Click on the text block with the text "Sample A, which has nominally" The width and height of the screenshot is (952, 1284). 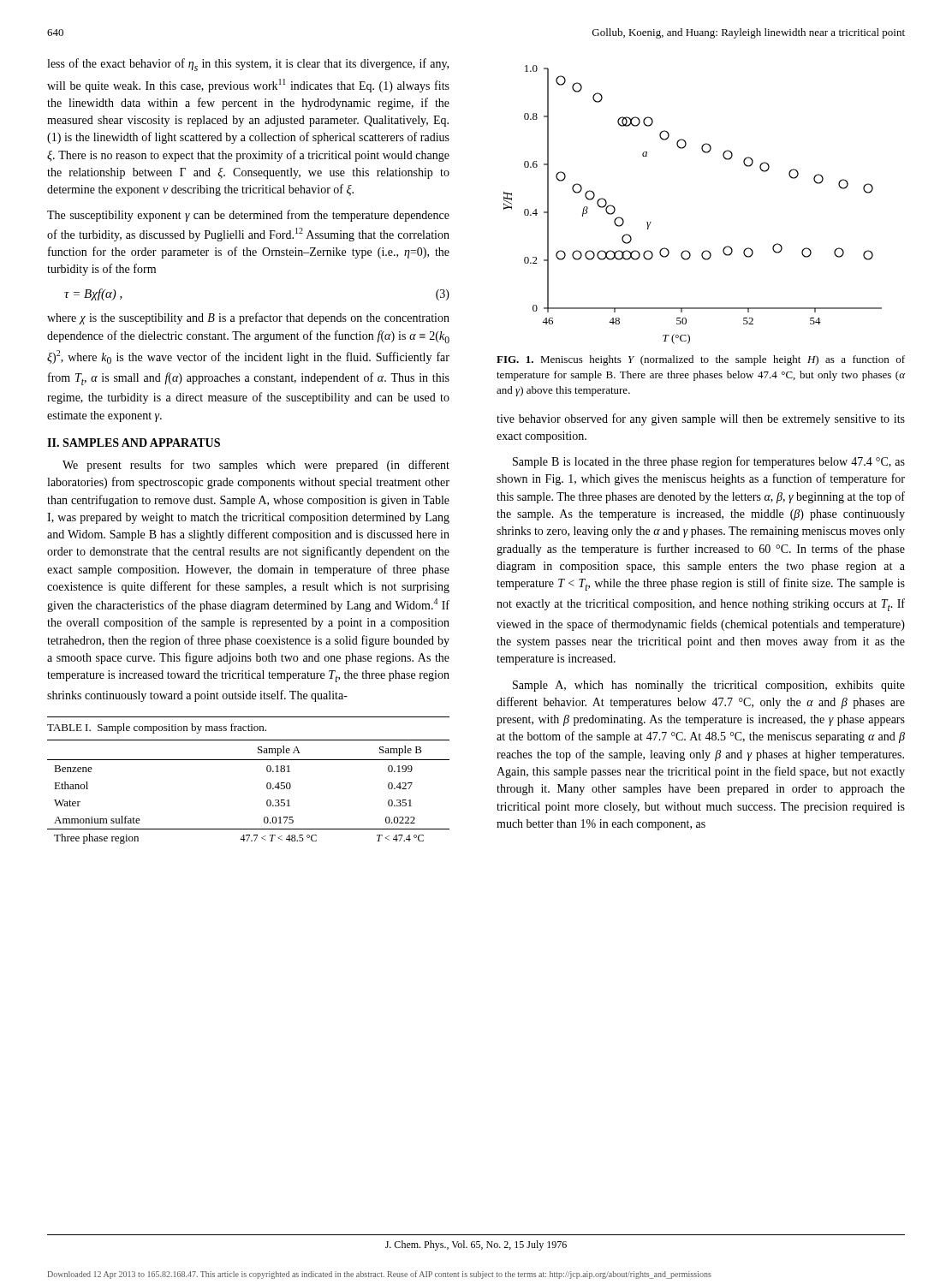coord(701,755)
